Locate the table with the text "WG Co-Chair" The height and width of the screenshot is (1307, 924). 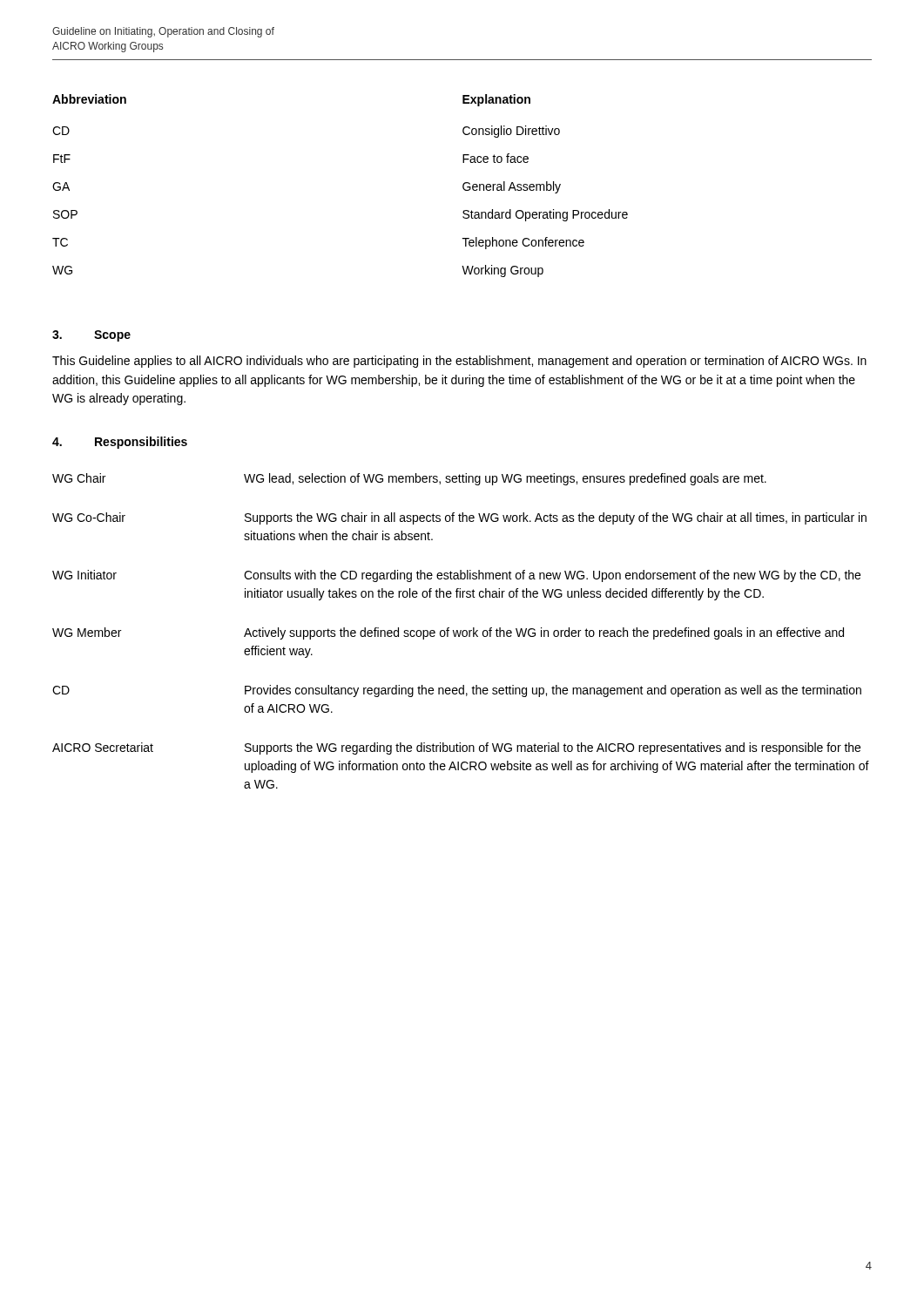tap(462, 634)
